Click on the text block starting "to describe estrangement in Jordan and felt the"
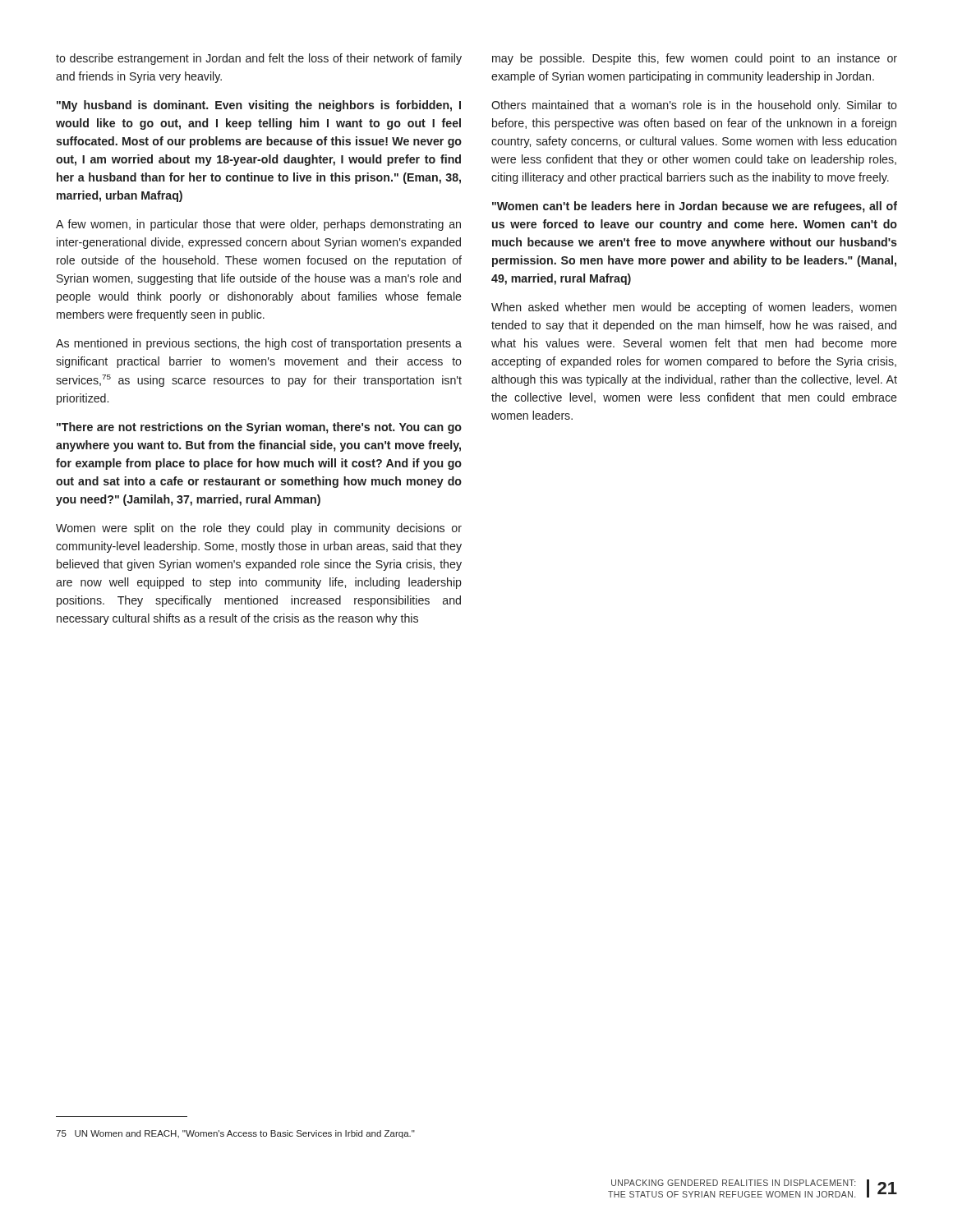Screen dimensions: 1232x953 point(259,67)
